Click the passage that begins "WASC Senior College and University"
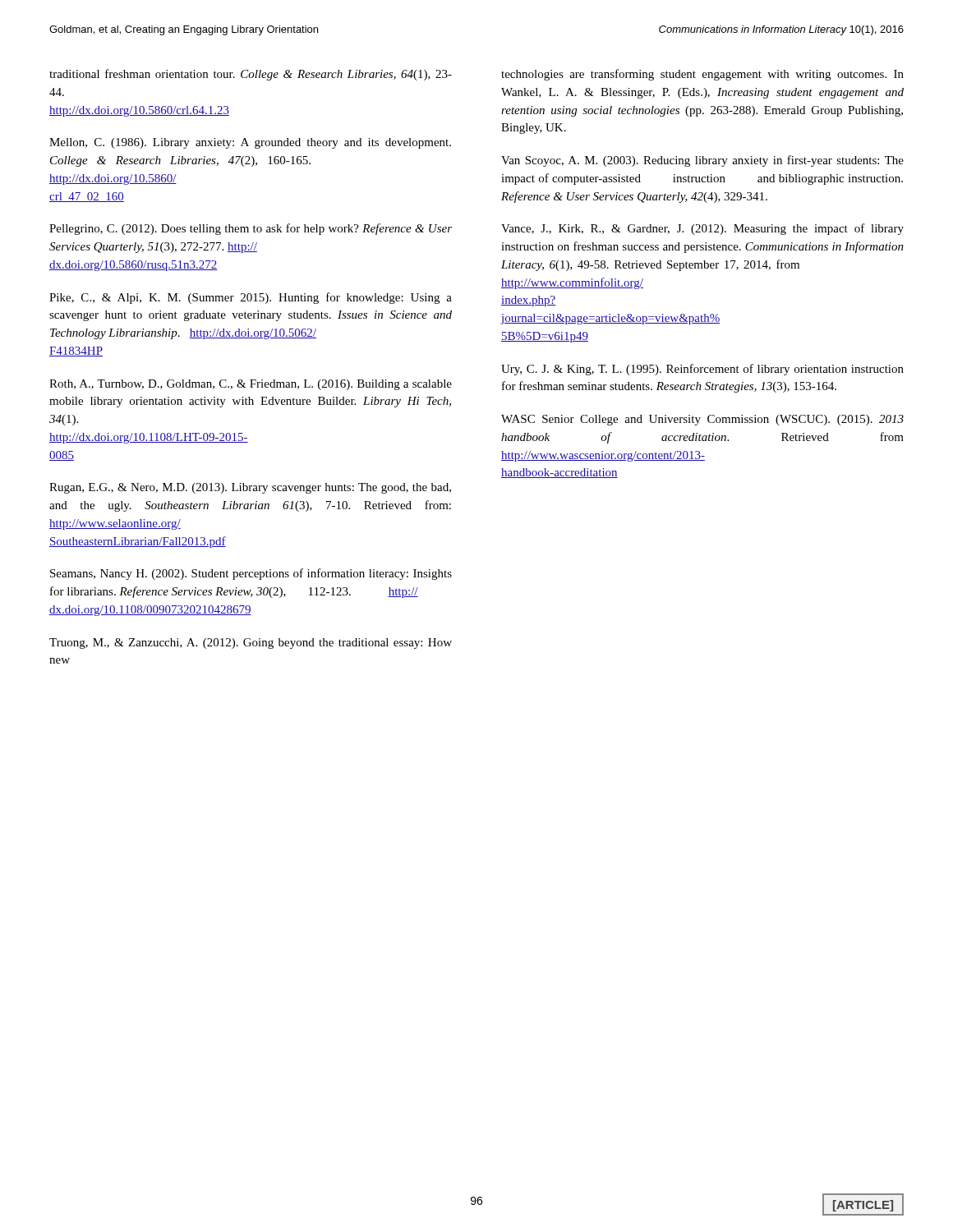Screen dimensions: 1232x953 click(x=702, y=446)
